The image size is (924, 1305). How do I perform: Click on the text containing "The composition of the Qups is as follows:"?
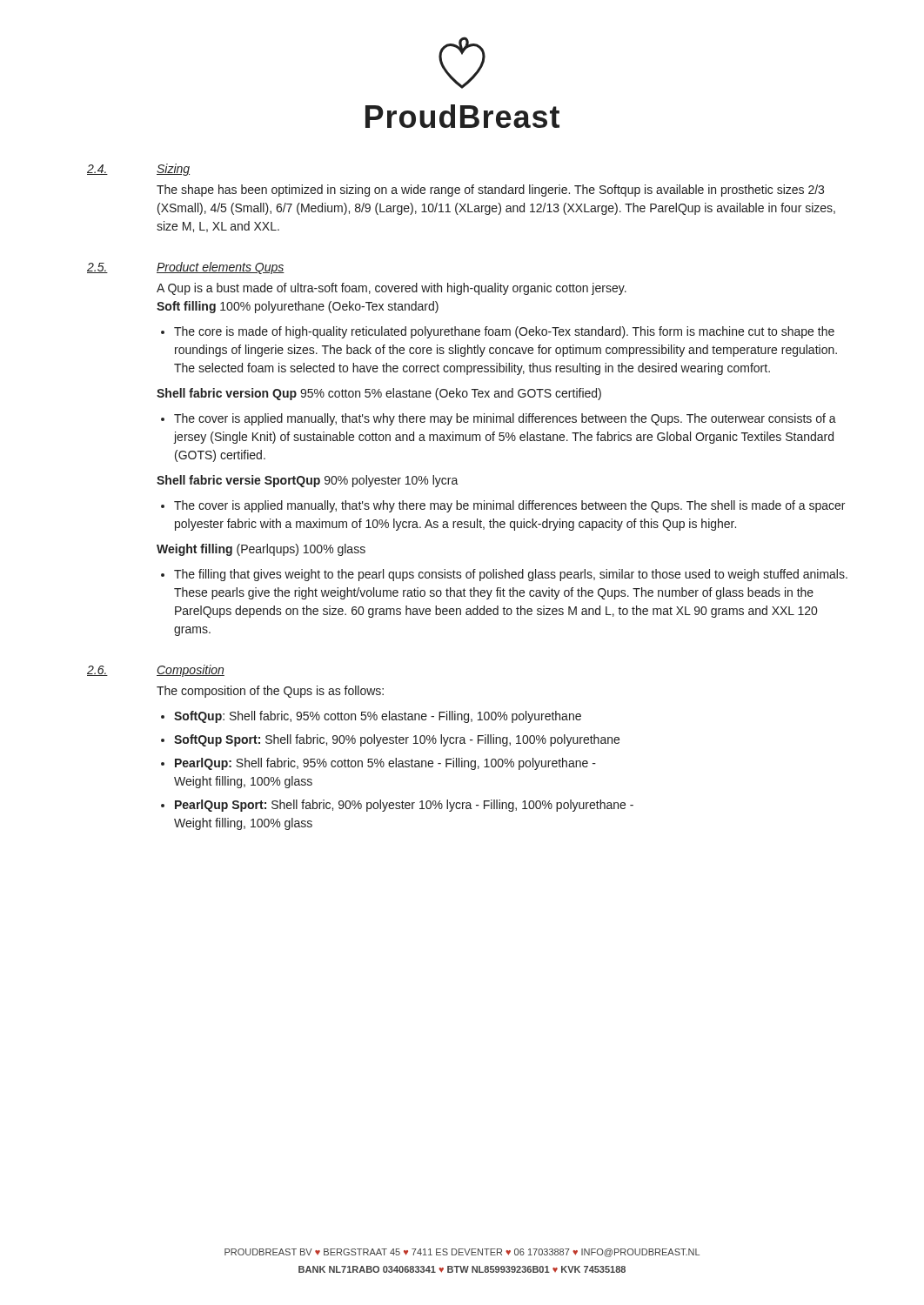tap(270, 692)
